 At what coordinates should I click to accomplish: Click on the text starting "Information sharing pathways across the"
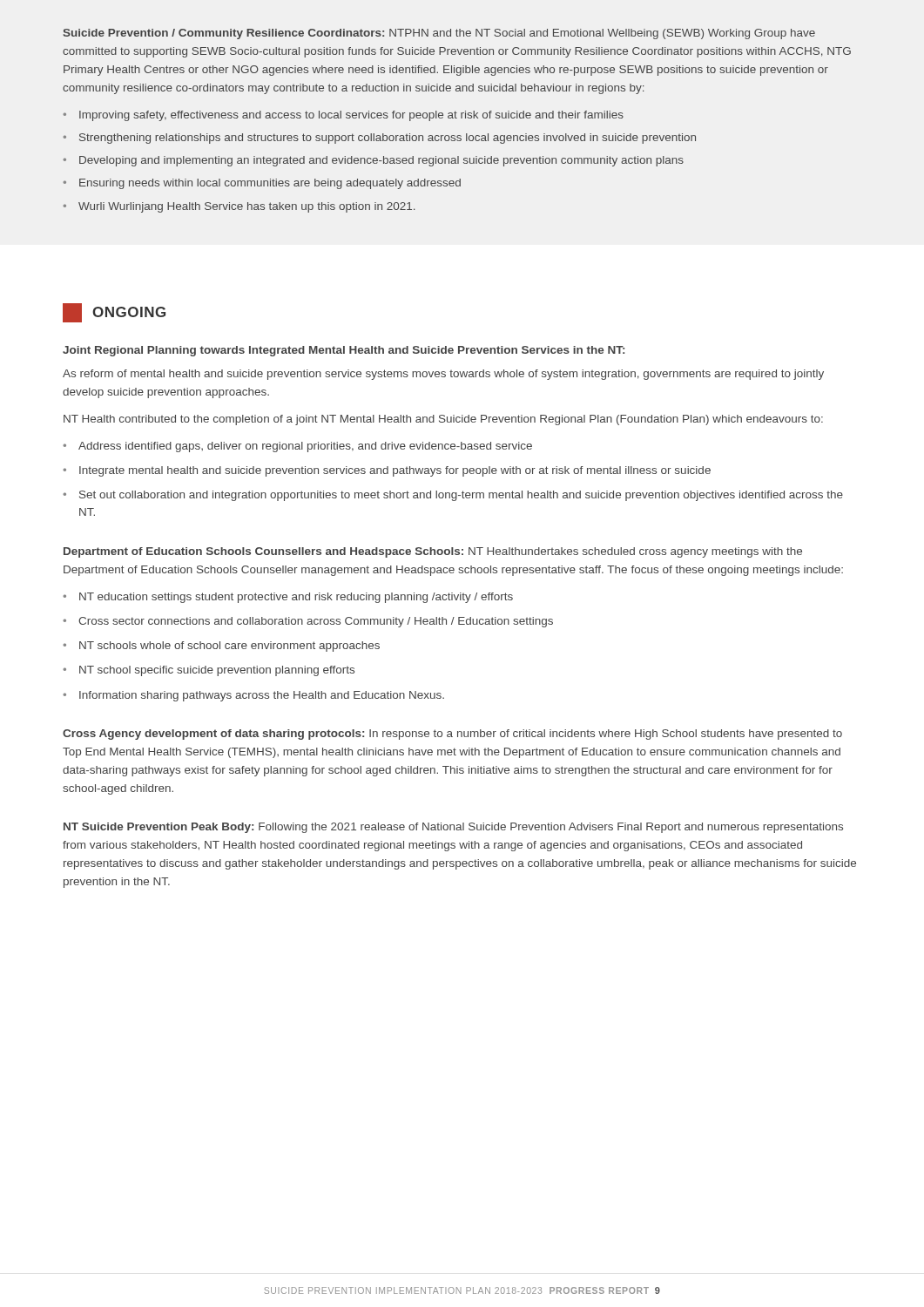[262, 695]
